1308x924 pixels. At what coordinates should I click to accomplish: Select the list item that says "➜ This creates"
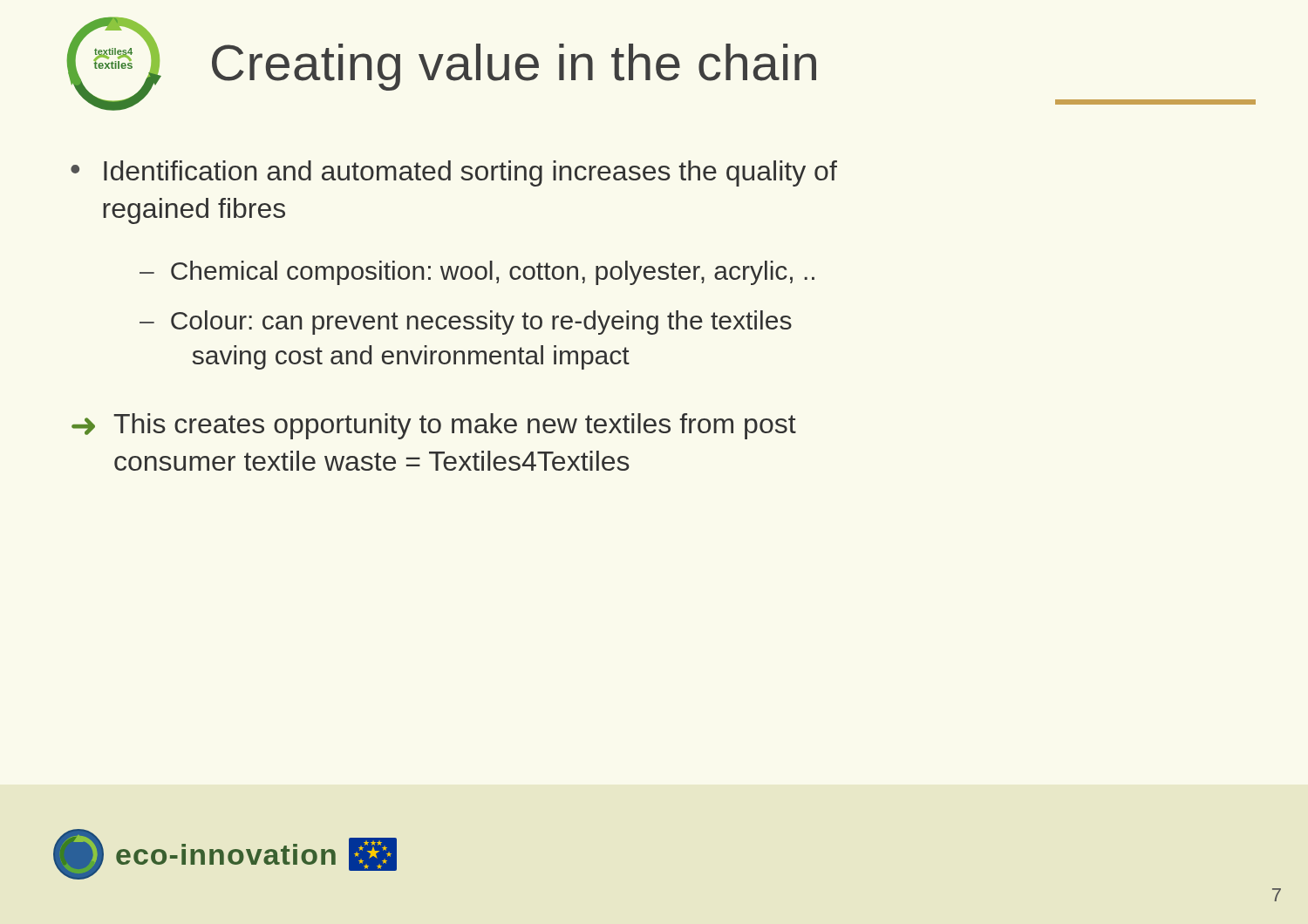click(433, 443)
